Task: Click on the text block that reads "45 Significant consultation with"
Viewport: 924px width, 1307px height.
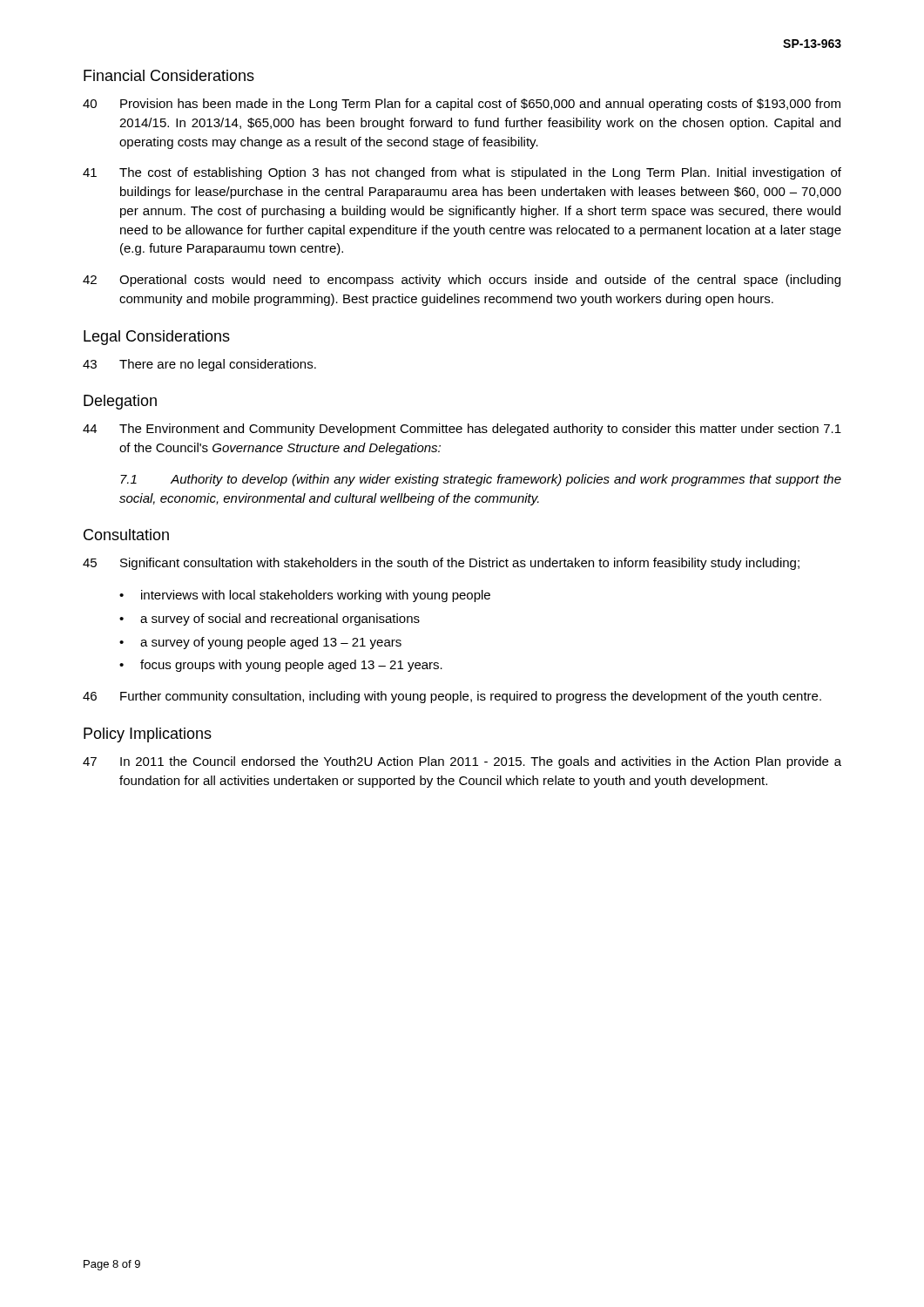Action: (462, 563)
